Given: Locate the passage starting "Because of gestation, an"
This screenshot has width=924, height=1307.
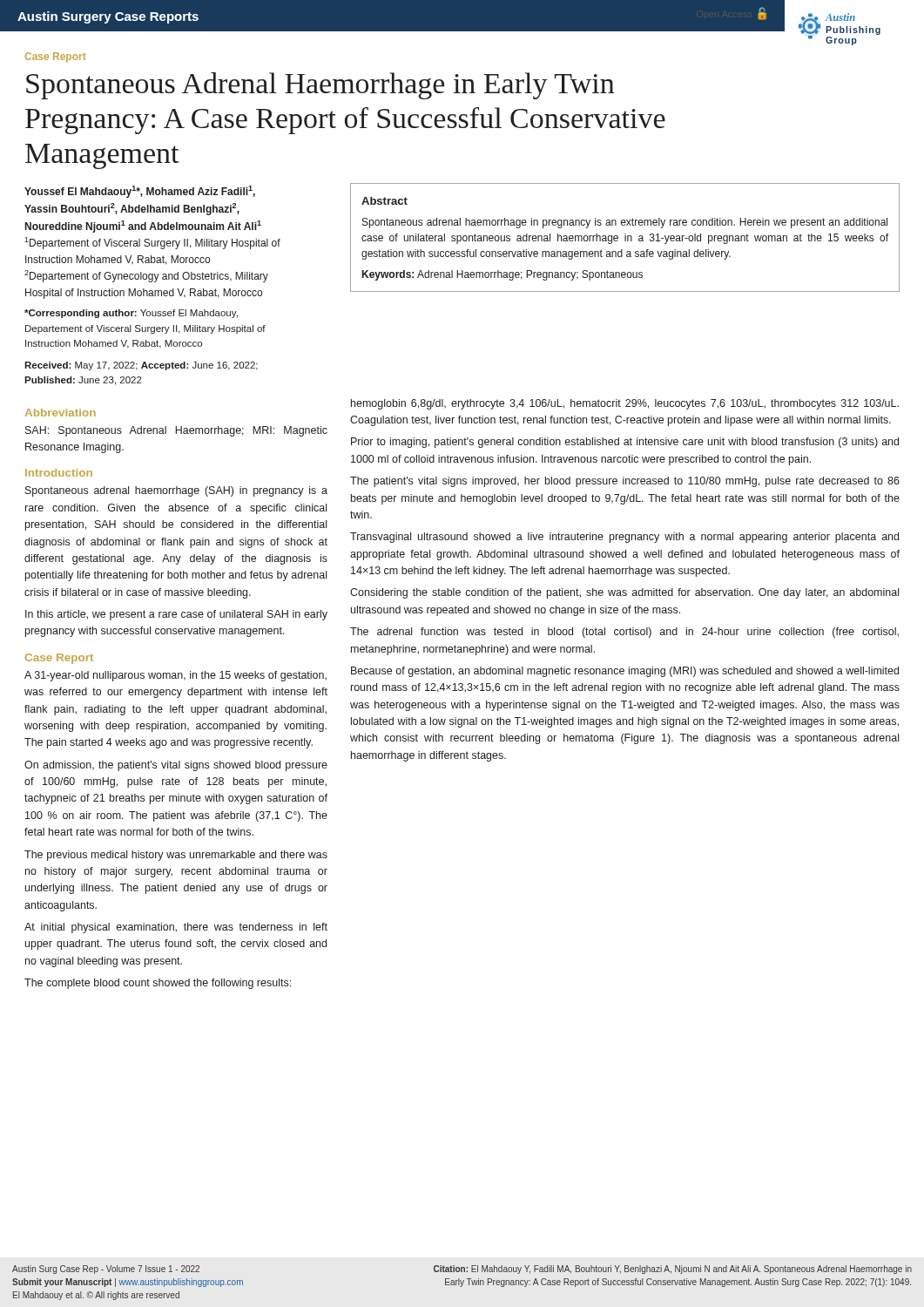Looking at the screenshot, I should pyautogui.click(x=625, y=713).
